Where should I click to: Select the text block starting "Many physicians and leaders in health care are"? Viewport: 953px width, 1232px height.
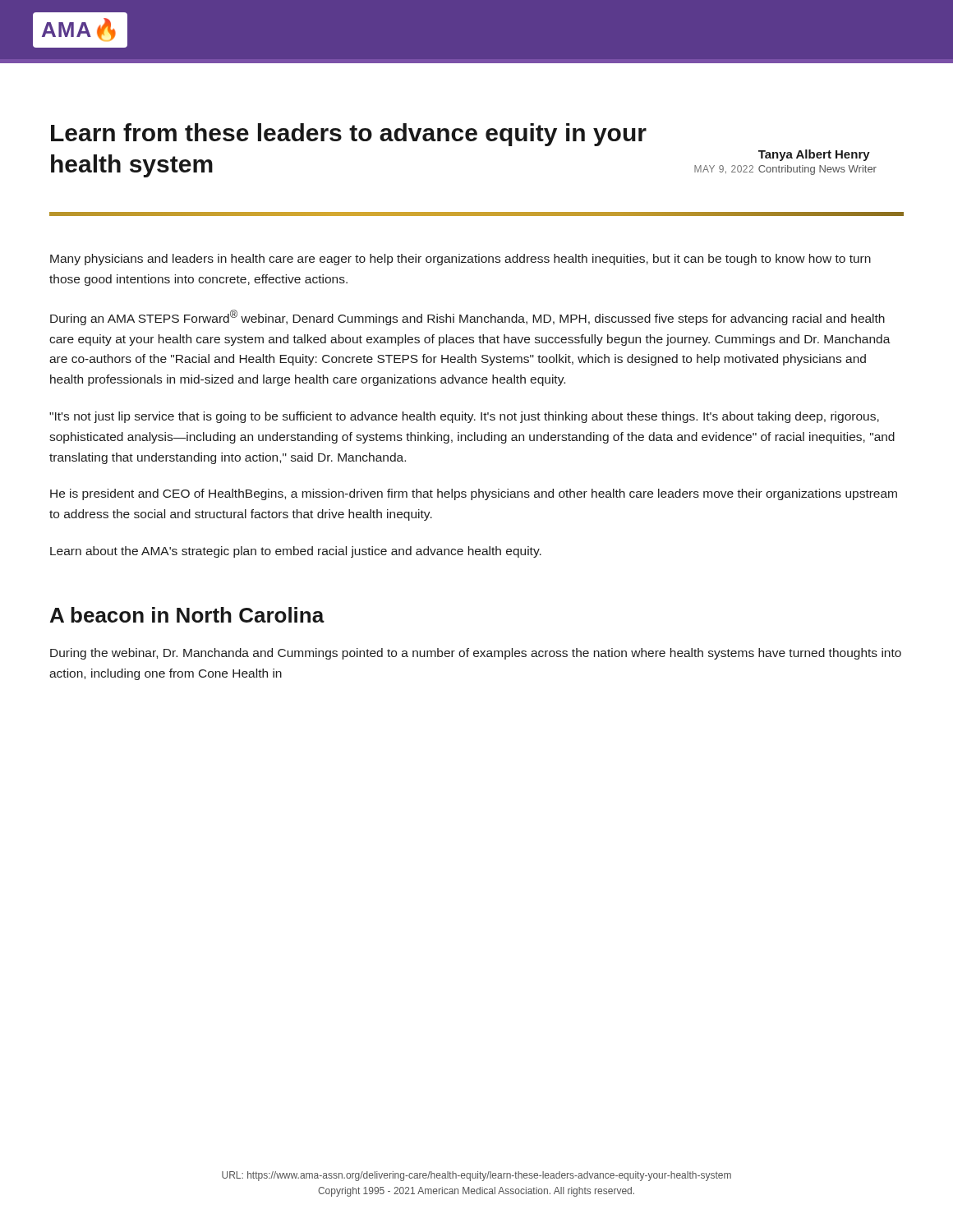click(x=476, y=269)
